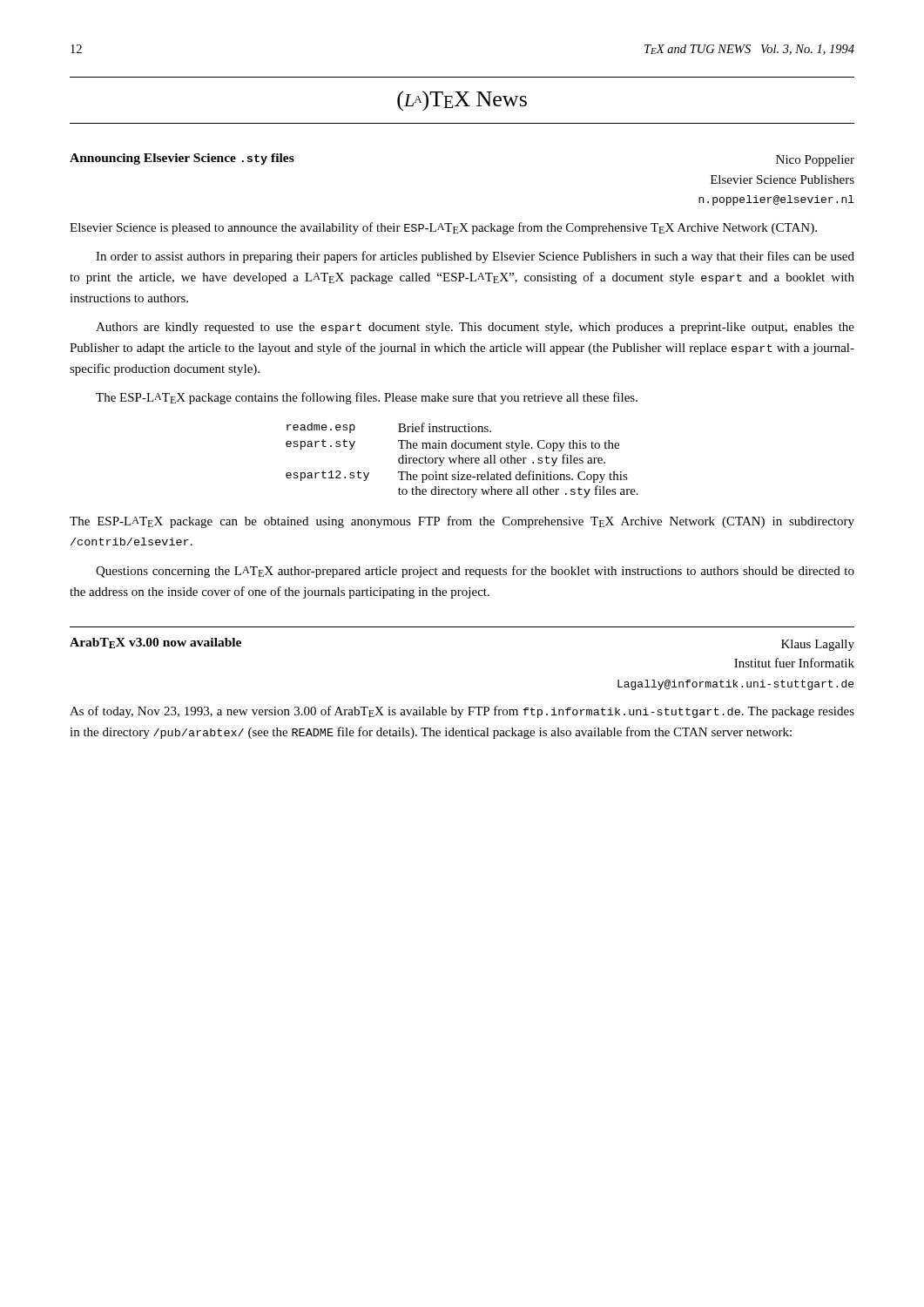Click on the section header that says "ArabTEX v3.00 now available Klaus Lagally Institut"
Screen dimensions: 1307x924
tap(152, 643)
